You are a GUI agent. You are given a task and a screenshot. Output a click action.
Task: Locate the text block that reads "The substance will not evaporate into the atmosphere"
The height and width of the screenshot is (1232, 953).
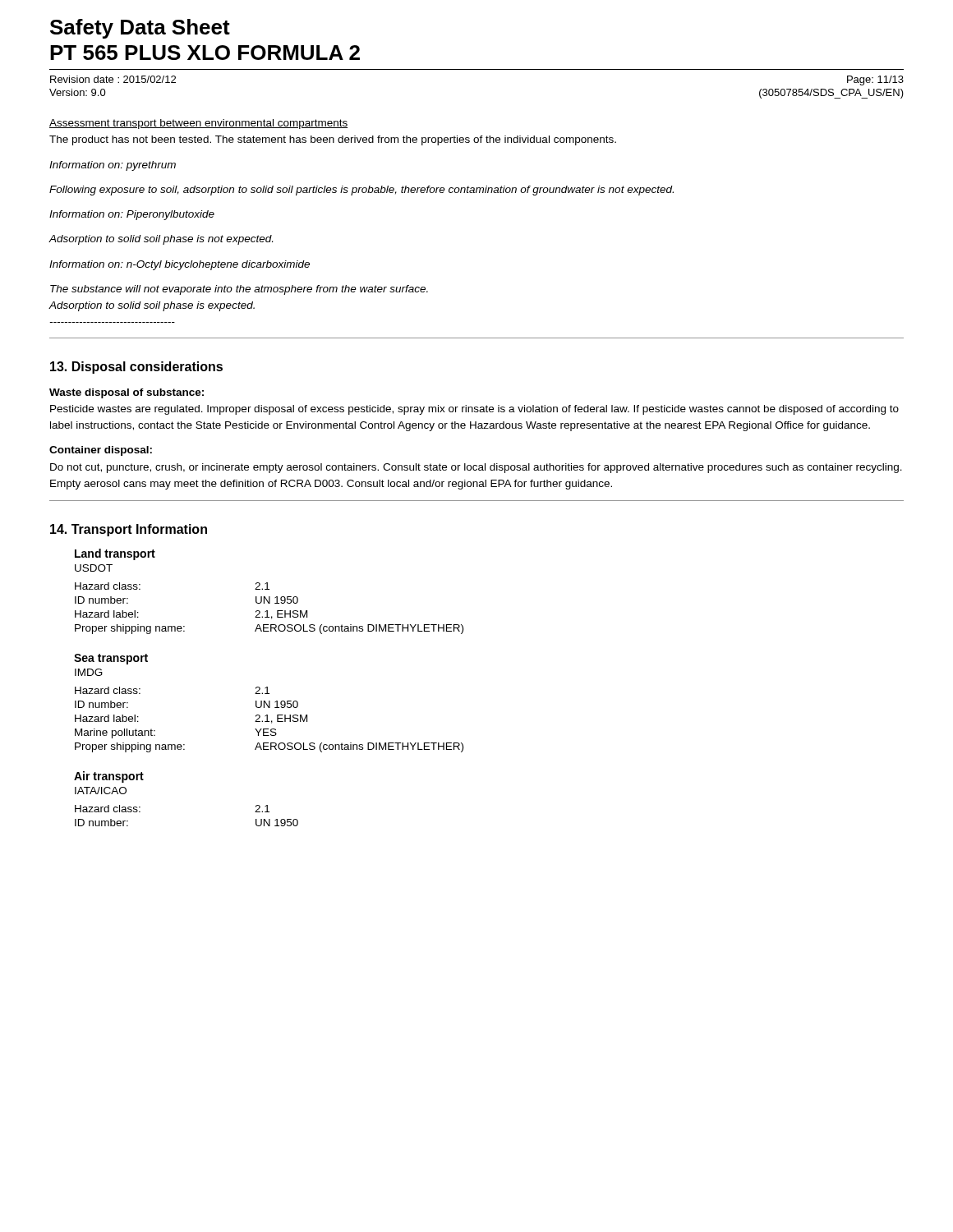point(239,305)
